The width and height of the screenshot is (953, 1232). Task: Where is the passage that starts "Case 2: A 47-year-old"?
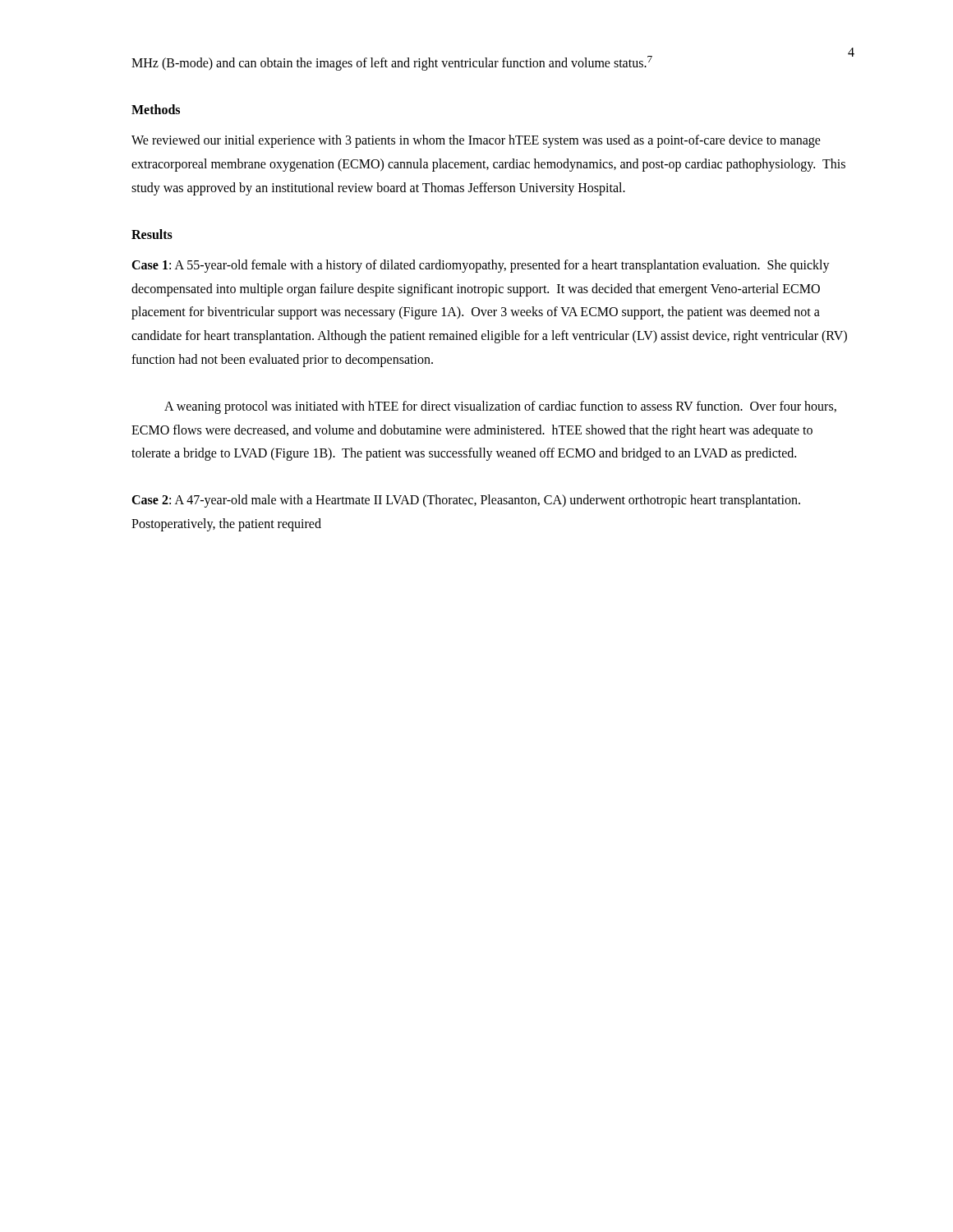click(x=468, y=512)
